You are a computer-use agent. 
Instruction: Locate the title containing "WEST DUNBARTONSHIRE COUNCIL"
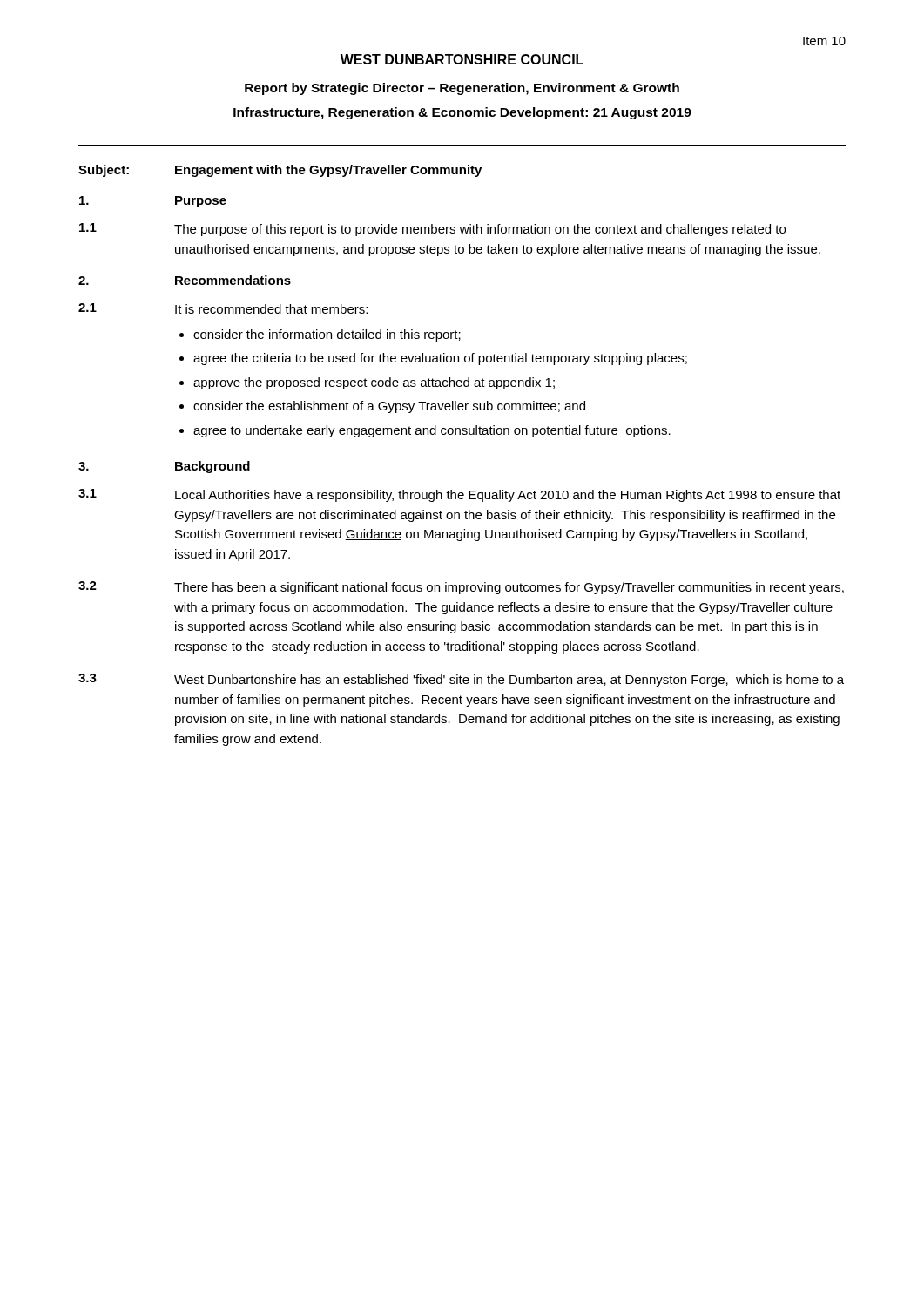[462, 60]
